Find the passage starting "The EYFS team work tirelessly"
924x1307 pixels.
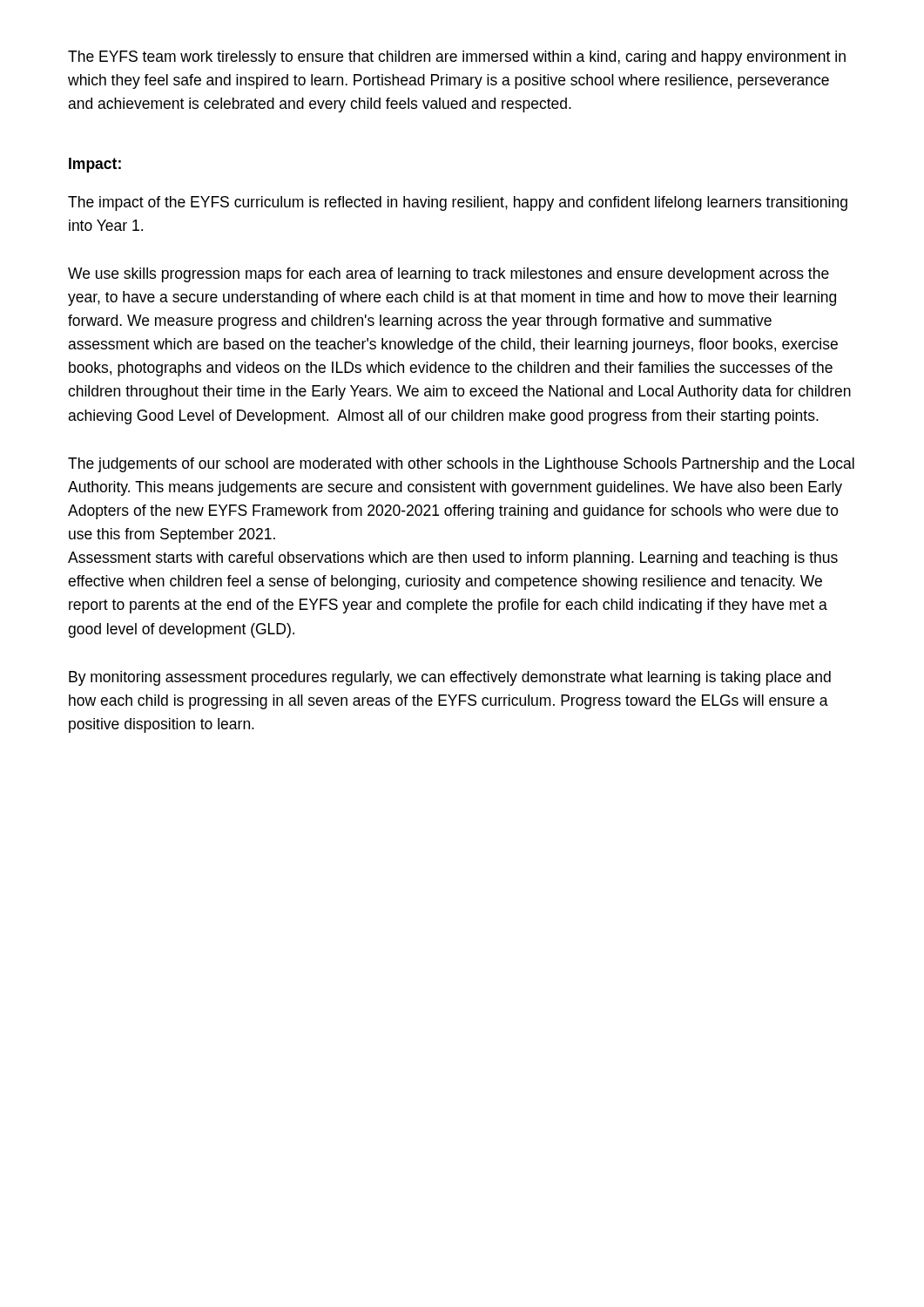coord(457,80)
